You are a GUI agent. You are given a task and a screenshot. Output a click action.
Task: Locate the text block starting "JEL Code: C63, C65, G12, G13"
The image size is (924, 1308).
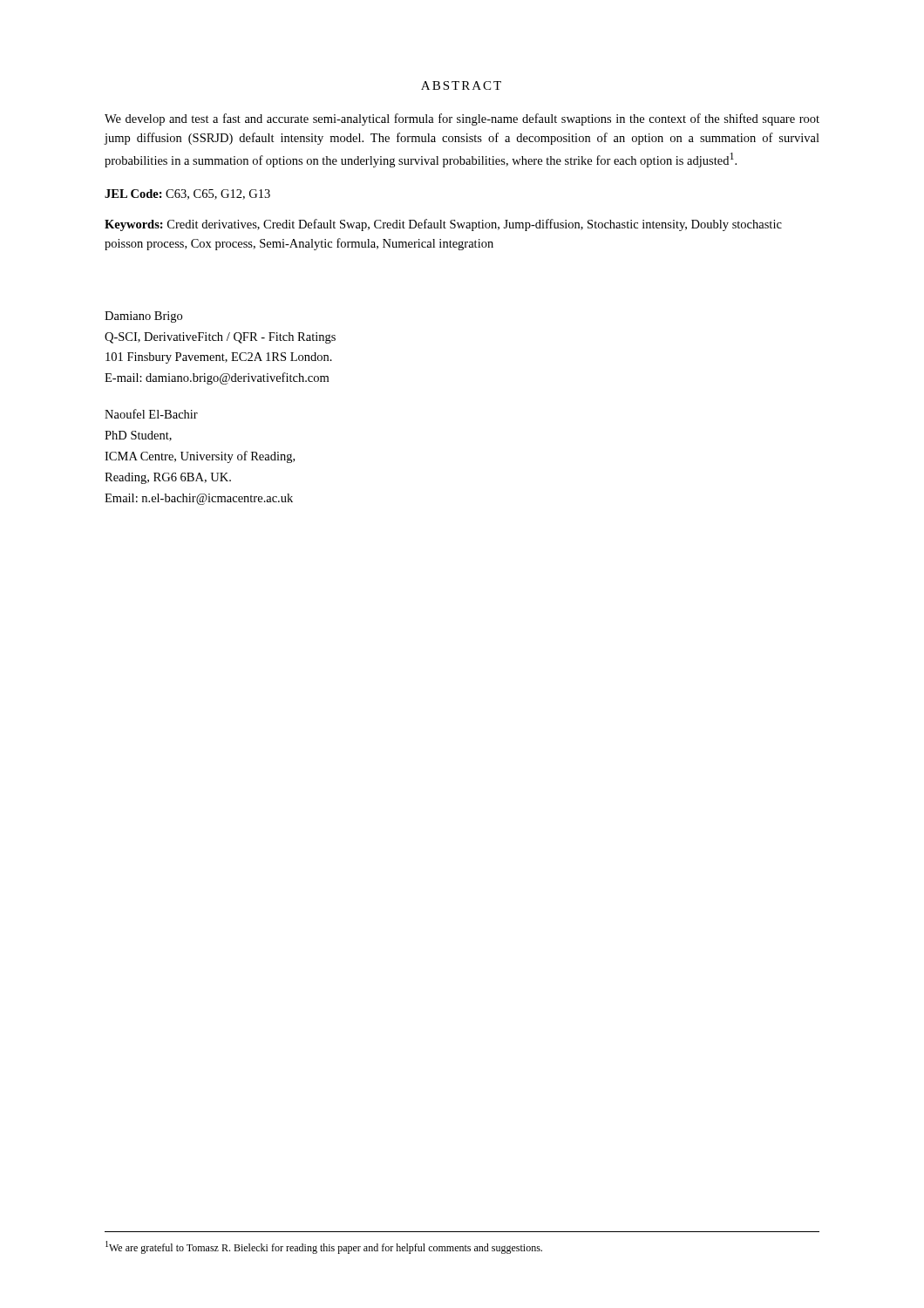pyautogui.click(x=187, y=194)
